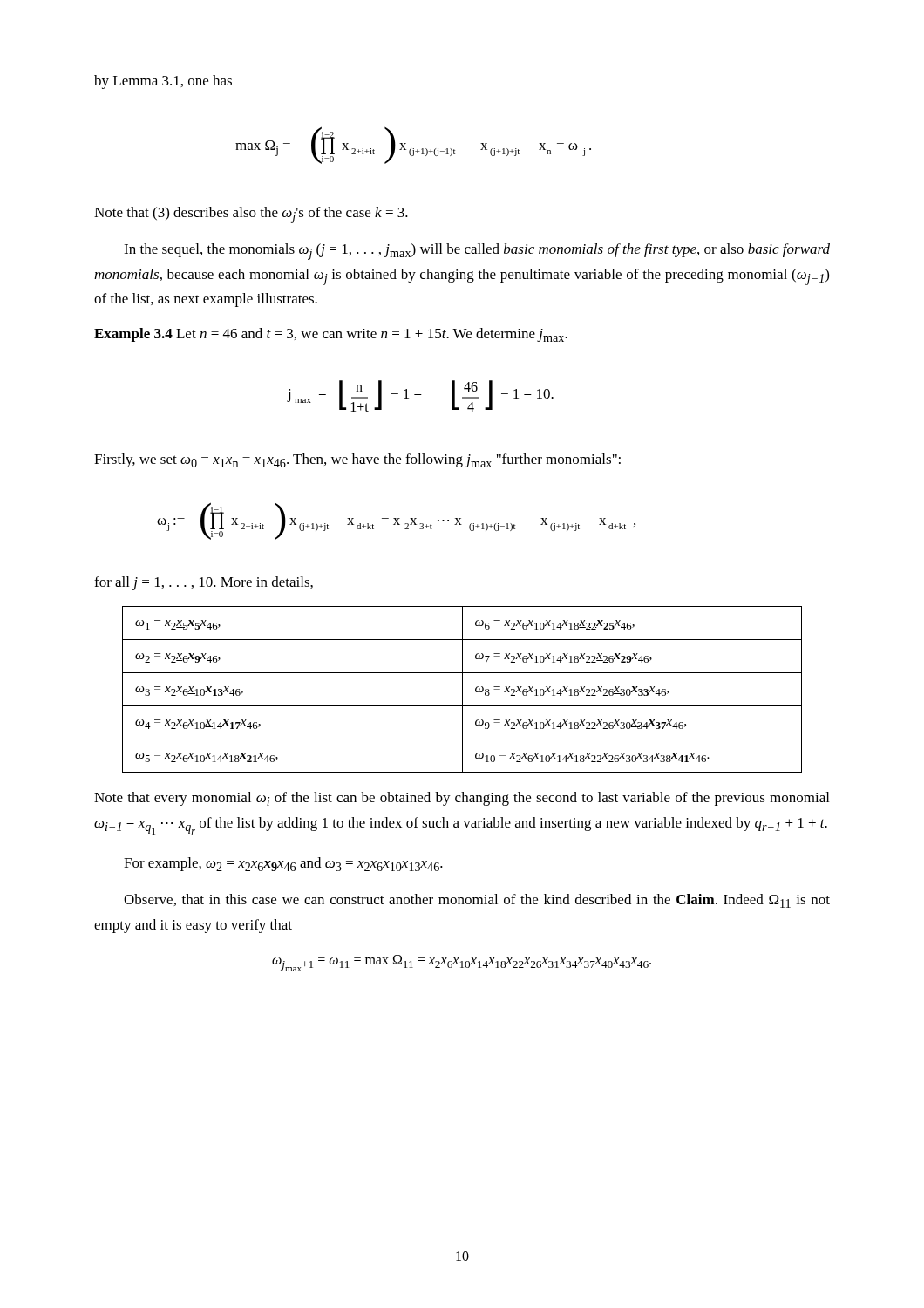
Task: Where is the passage that starts "Note that every monomial ωi of the"?
Action: tap(462, 813)
